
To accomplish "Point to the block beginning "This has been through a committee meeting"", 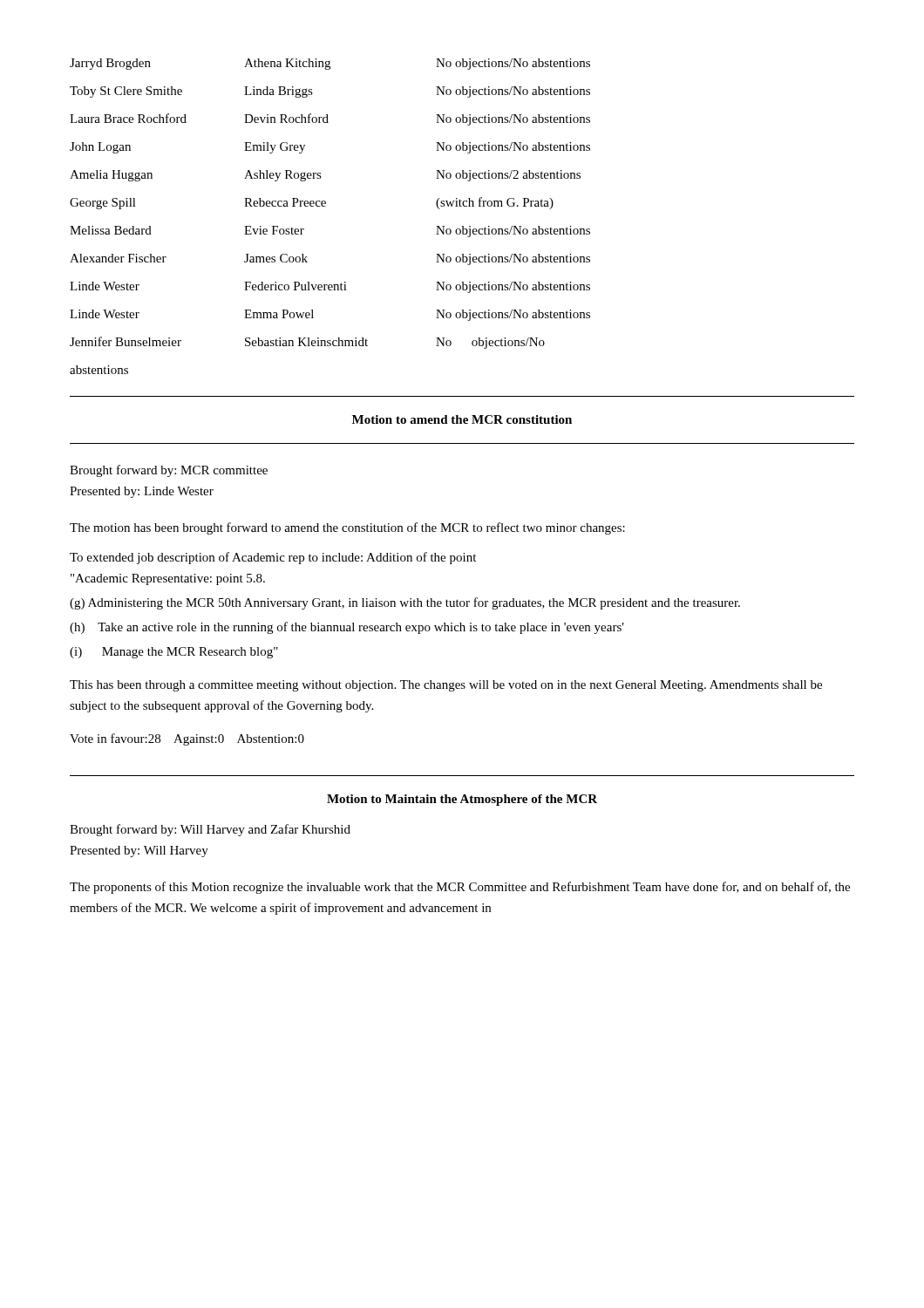I will click(x=462, y=695).
